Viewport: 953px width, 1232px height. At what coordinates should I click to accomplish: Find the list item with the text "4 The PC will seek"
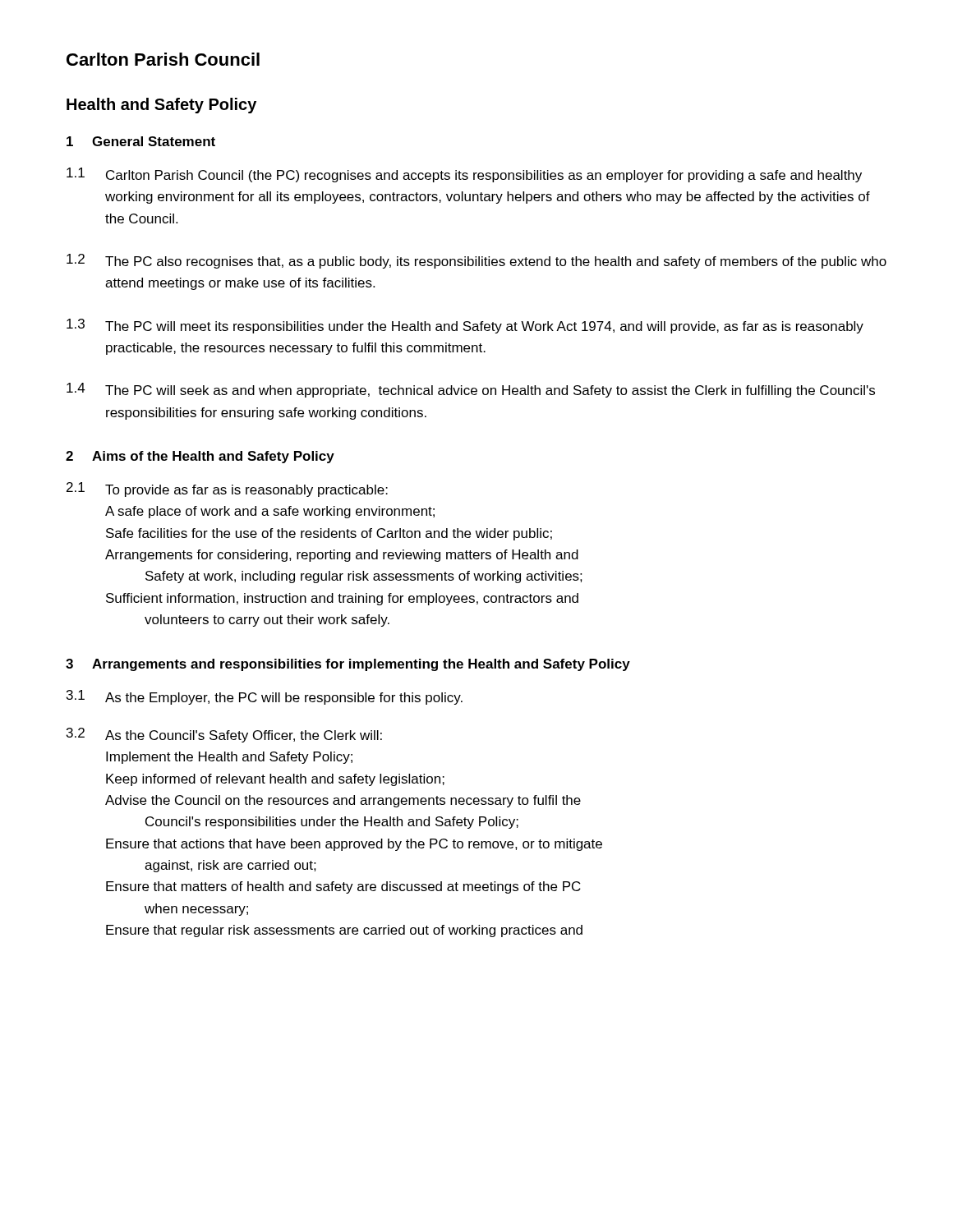[476, 402]
